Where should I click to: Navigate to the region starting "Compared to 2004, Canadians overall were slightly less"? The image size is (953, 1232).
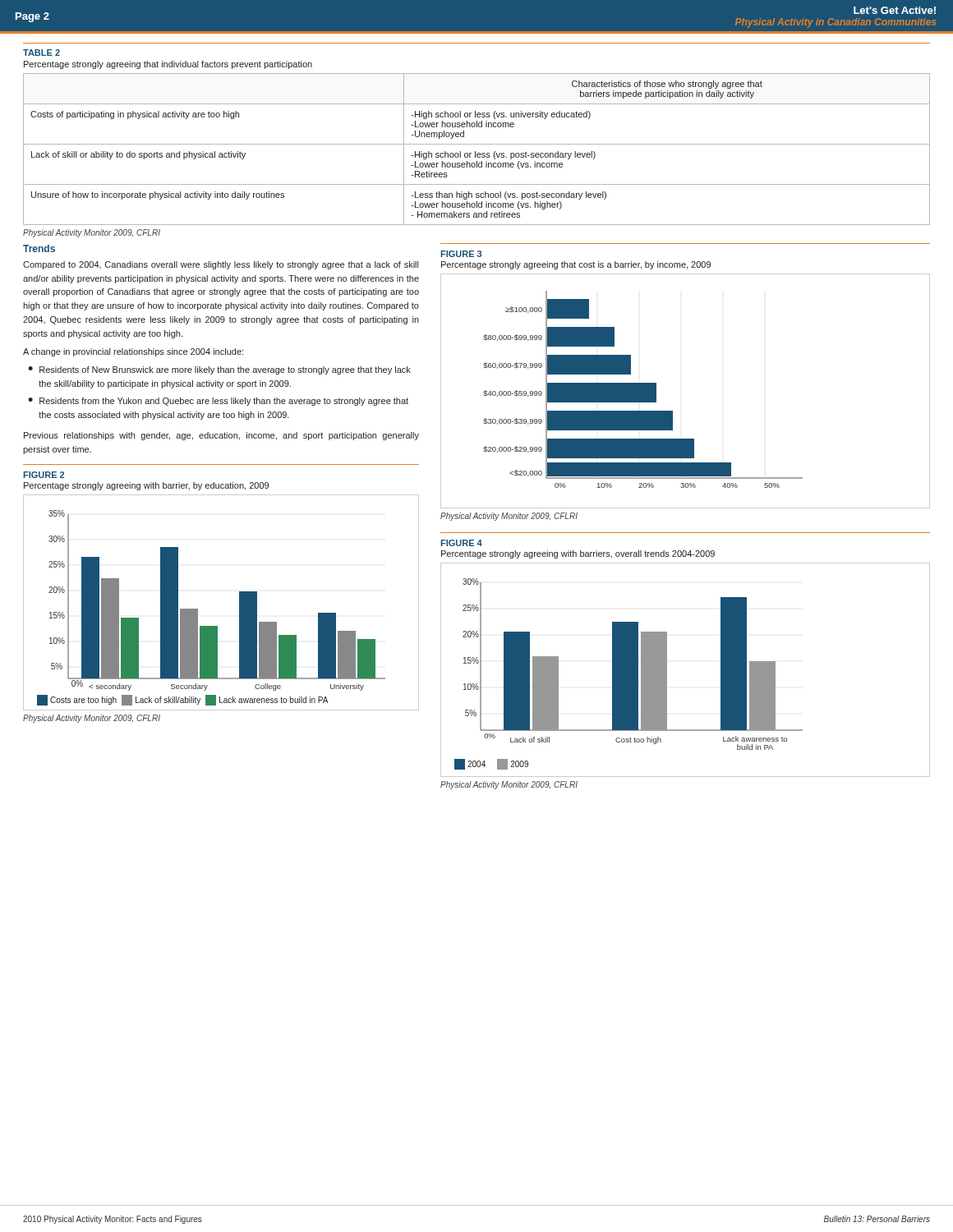[x=221, y=299]
